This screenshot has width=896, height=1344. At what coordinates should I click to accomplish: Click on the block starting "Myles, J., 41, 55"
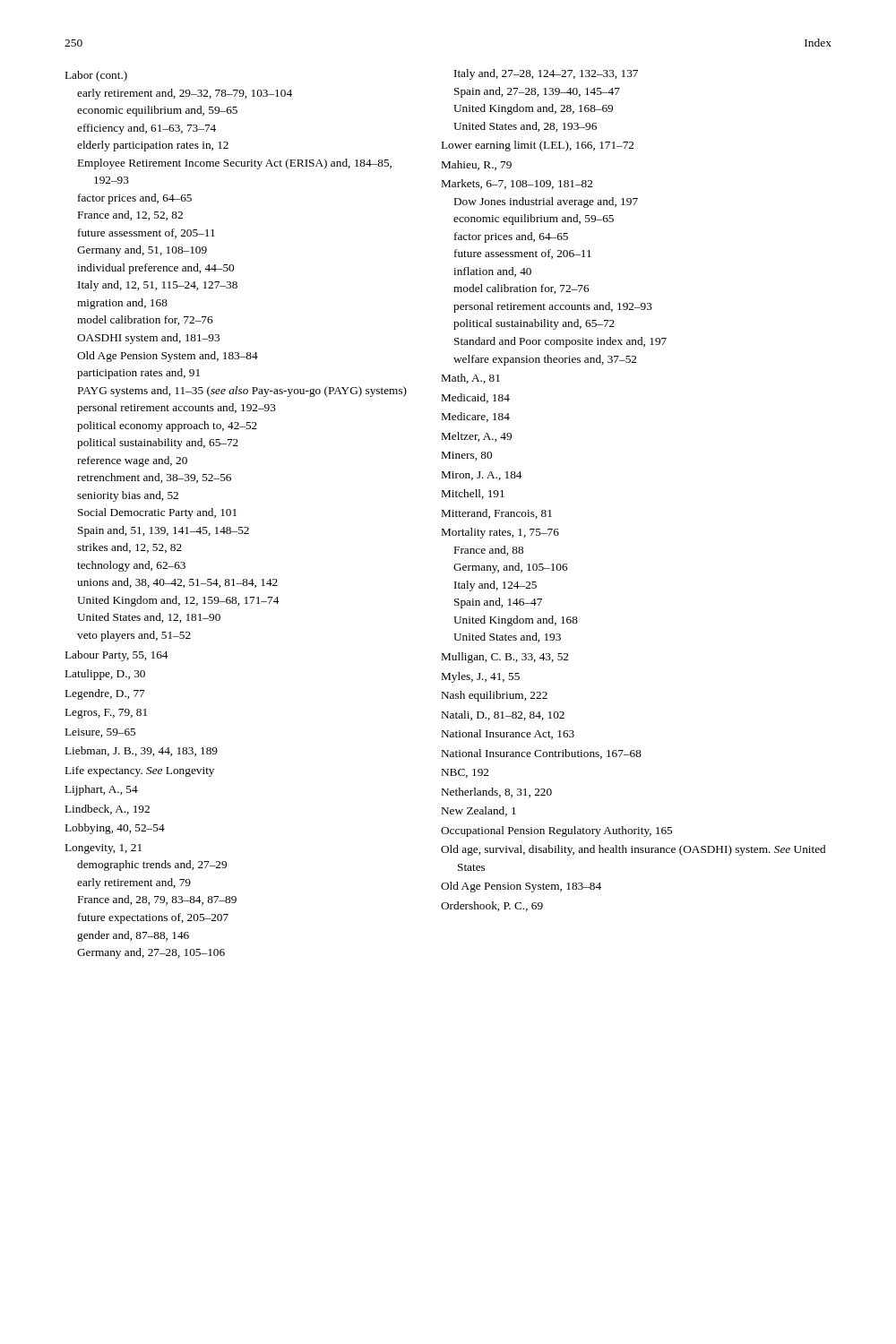[480, 676]
